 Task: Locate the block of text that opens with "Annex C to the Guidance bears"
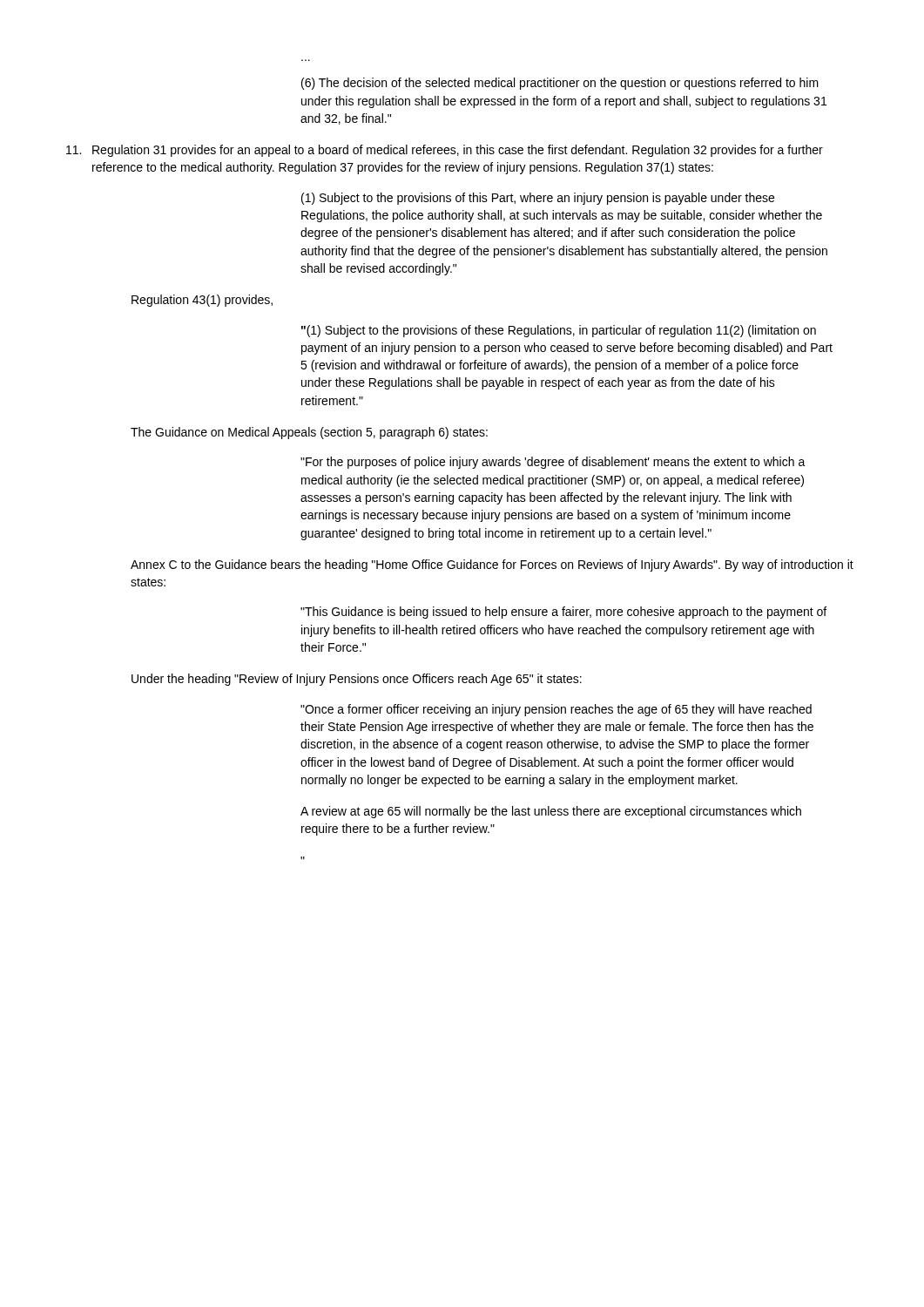[492, 573]
